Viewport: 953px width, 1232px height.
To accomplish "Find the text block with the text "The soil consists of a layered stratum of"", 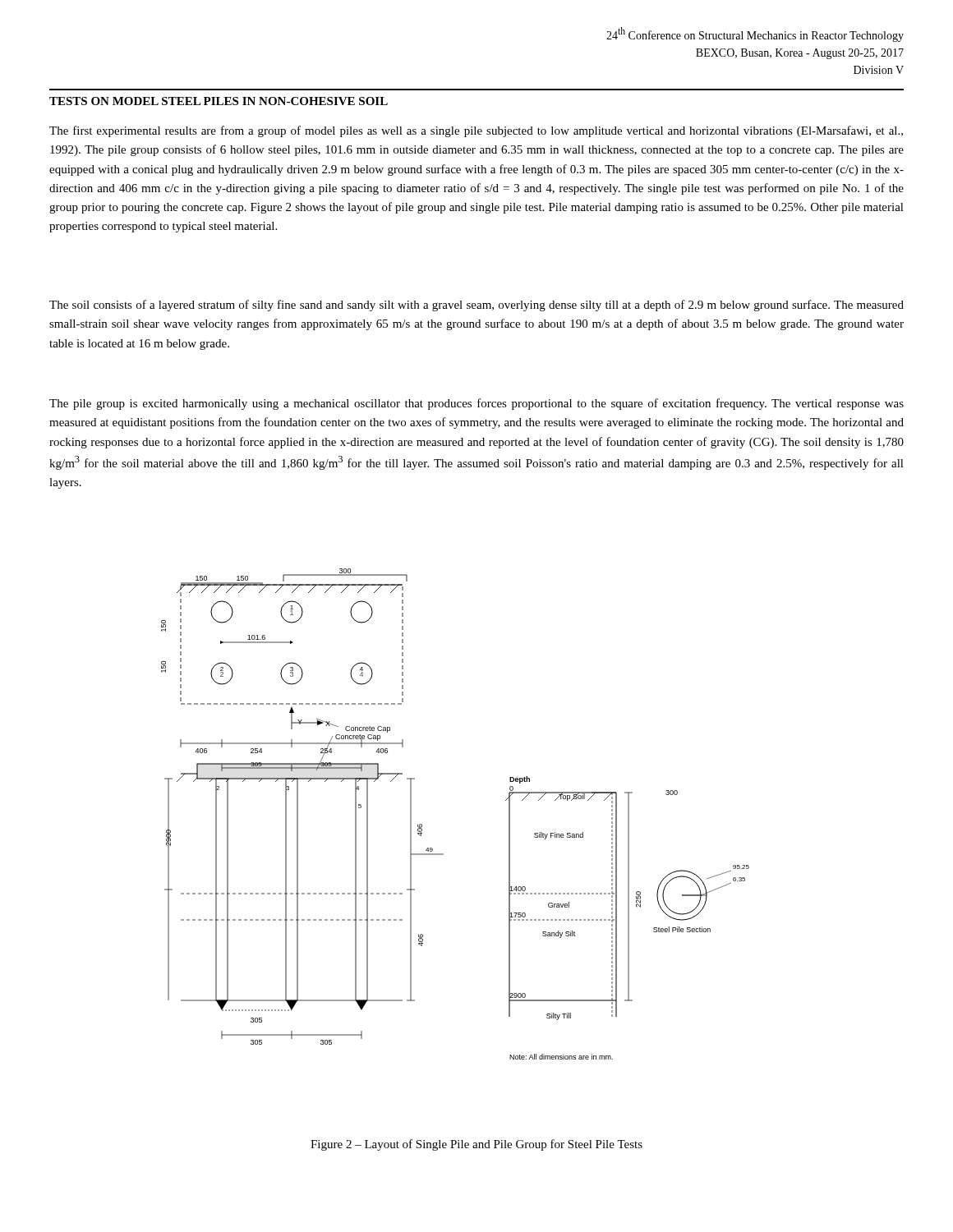I will [x=476, y=324].
